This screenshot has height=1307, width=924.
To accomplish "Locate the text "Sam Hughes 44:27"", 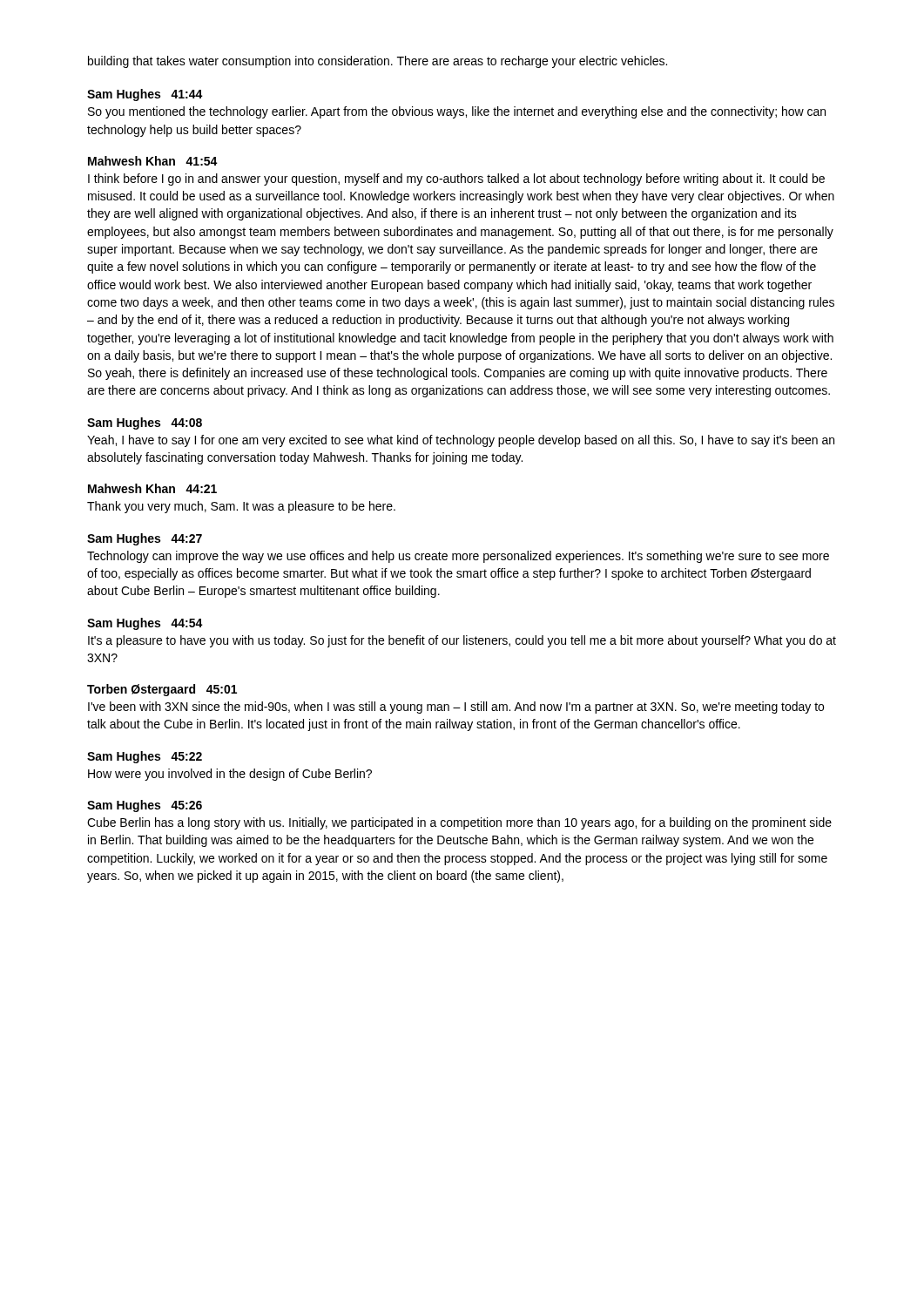I will pos(145,538).
